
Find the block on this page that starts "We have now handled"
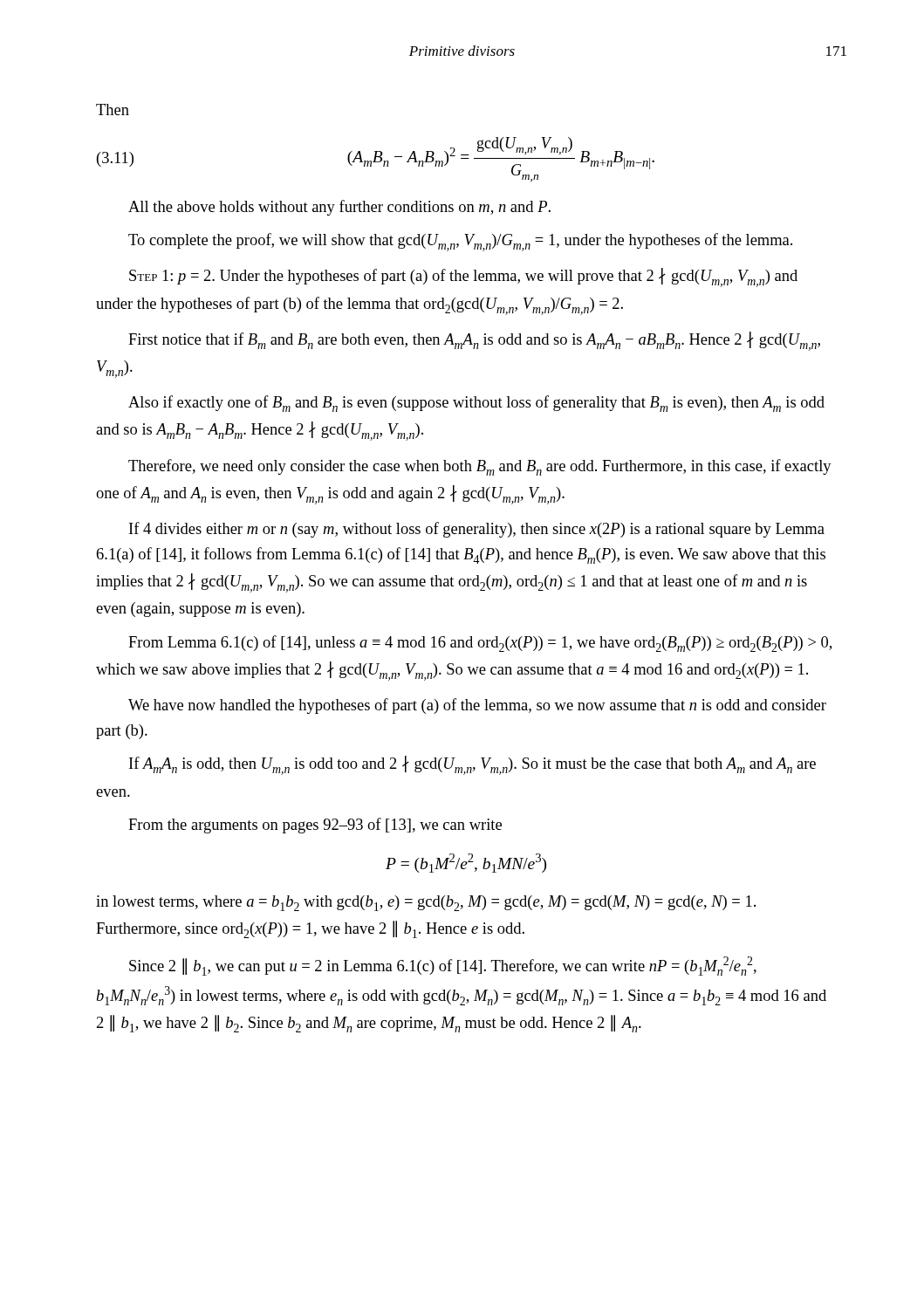pyautogui.click(x=461, y=718)
